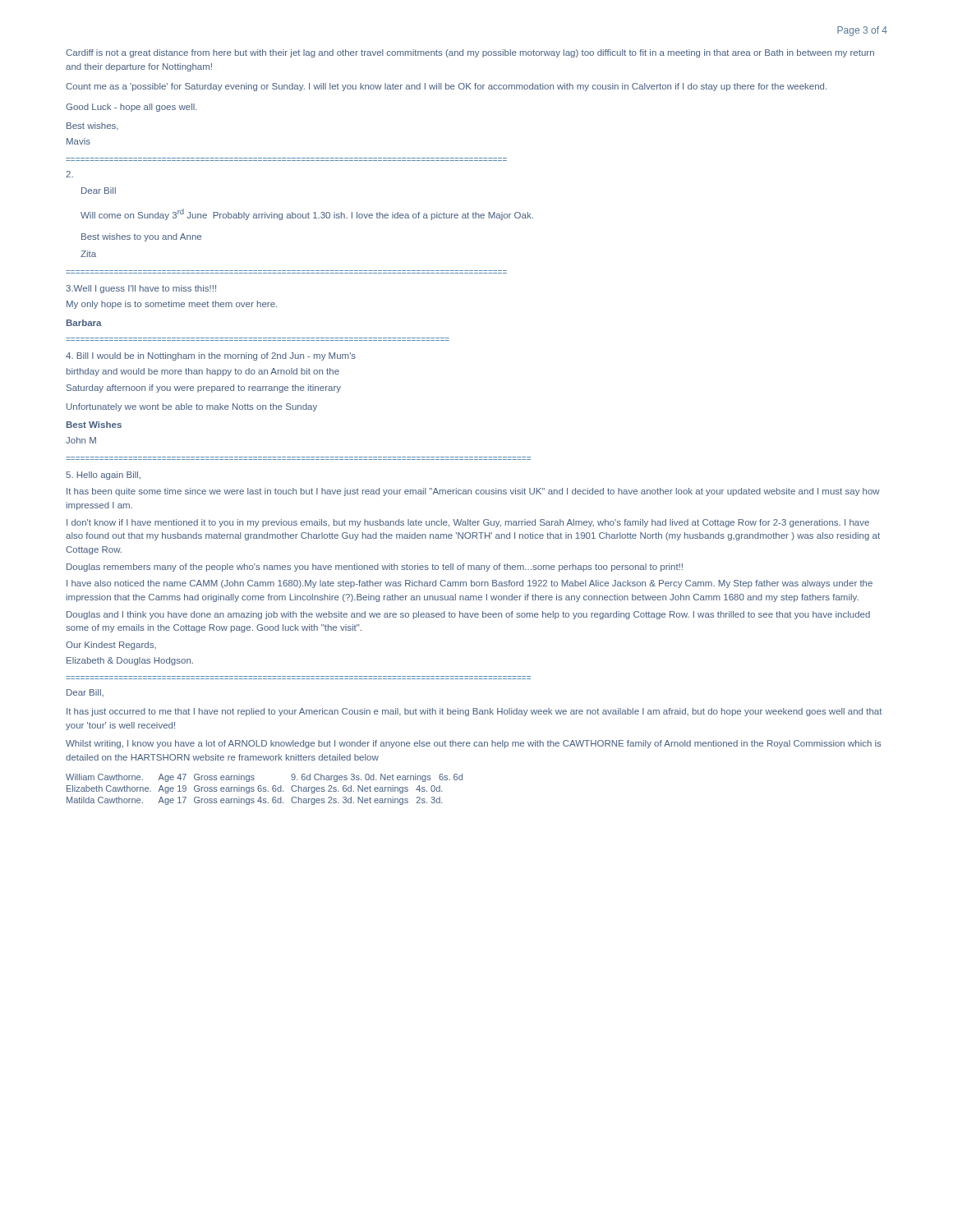Viewport: 953px width, 1232px height.
Task: Find the text containing "Dear Bill,"
Action: coord(85,693)
